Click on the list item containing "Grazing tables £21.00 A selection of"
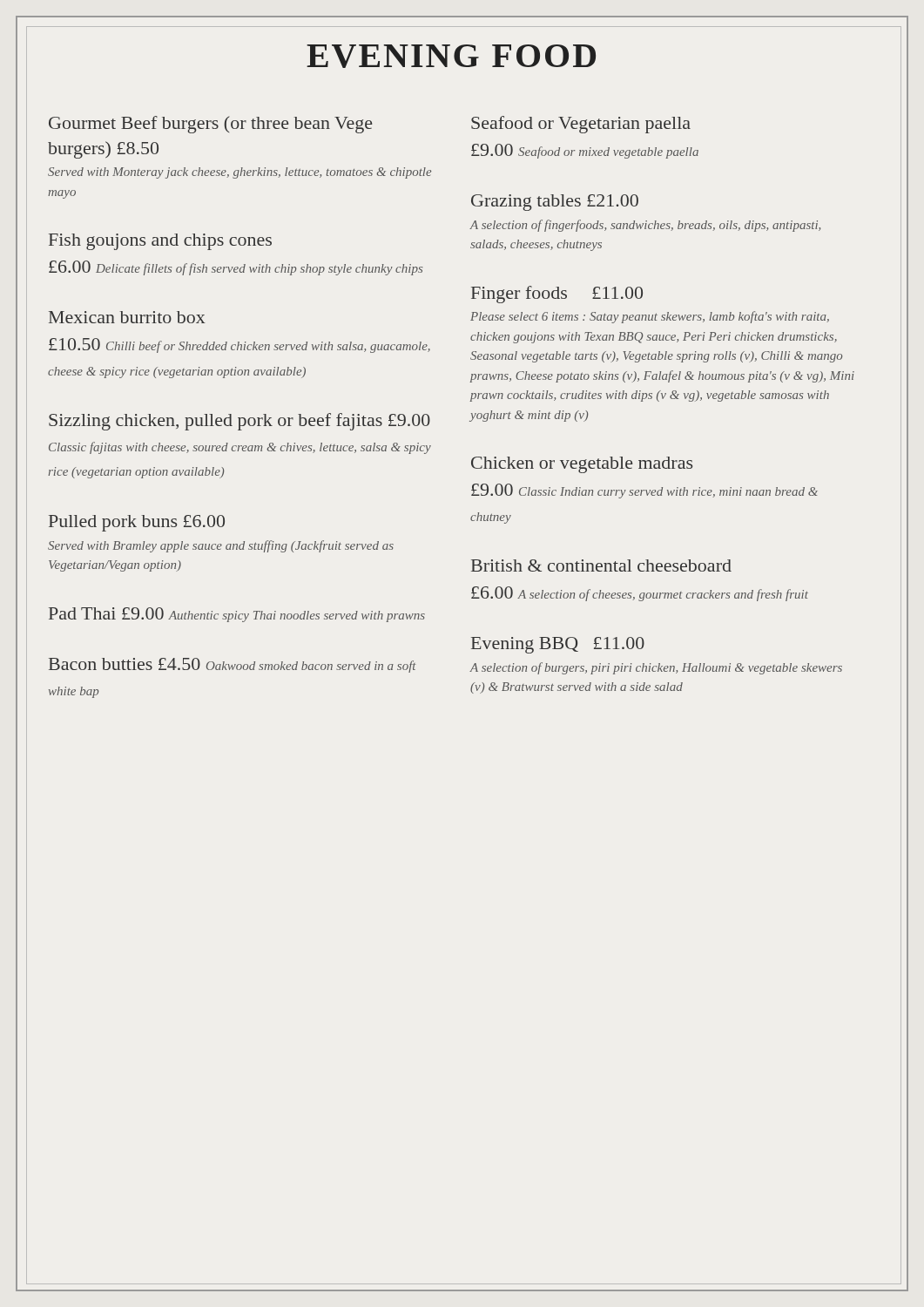The width and height of the screenshot is (924, 1307). 664,221
